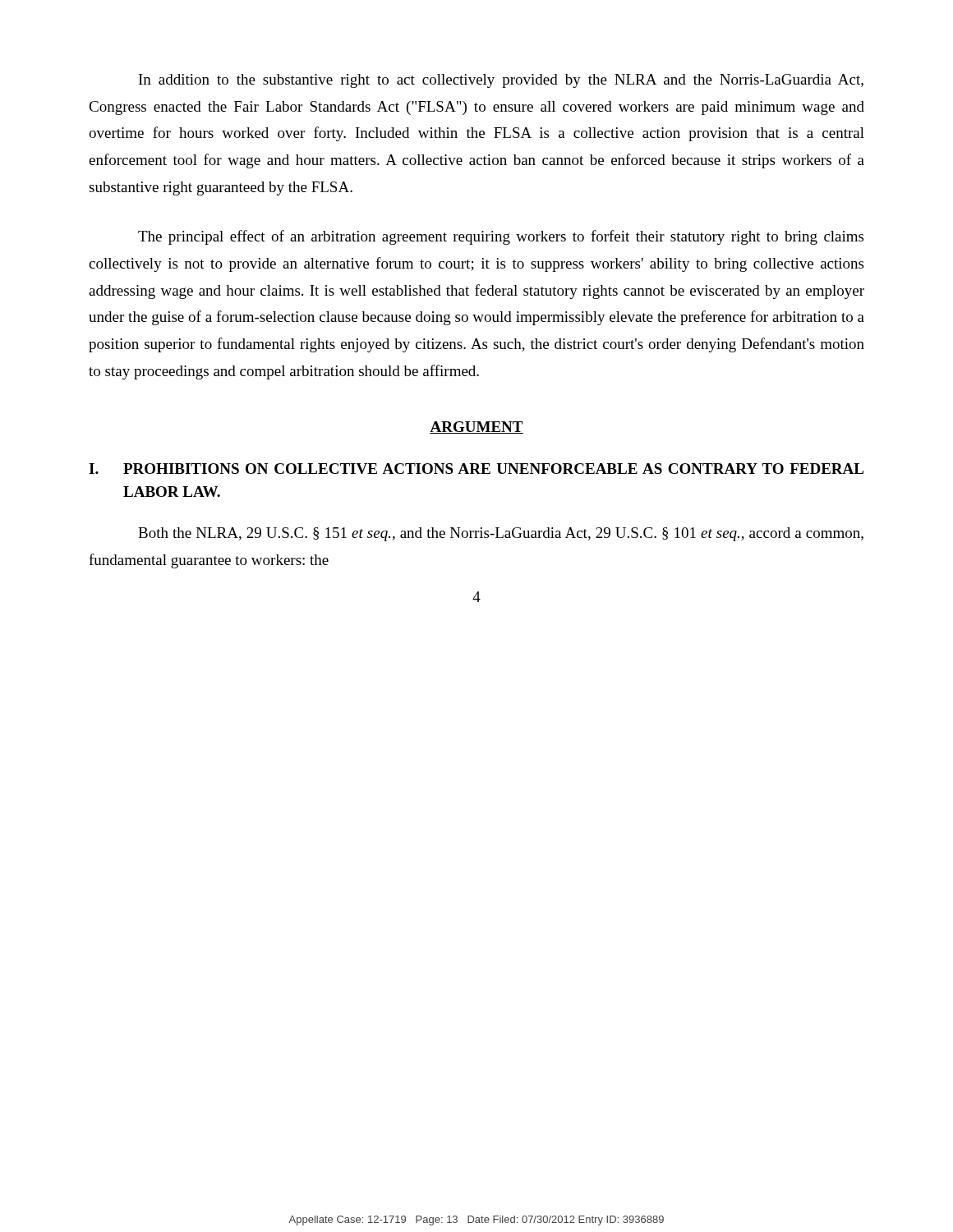The image size is (953, 1232).
Task: Click on the section header containing "I. PROHIBITIONS ON COLLECTIVE ACTIONS ARE UNENFORCEABLE AS"
Action: [x=476, y=481]
